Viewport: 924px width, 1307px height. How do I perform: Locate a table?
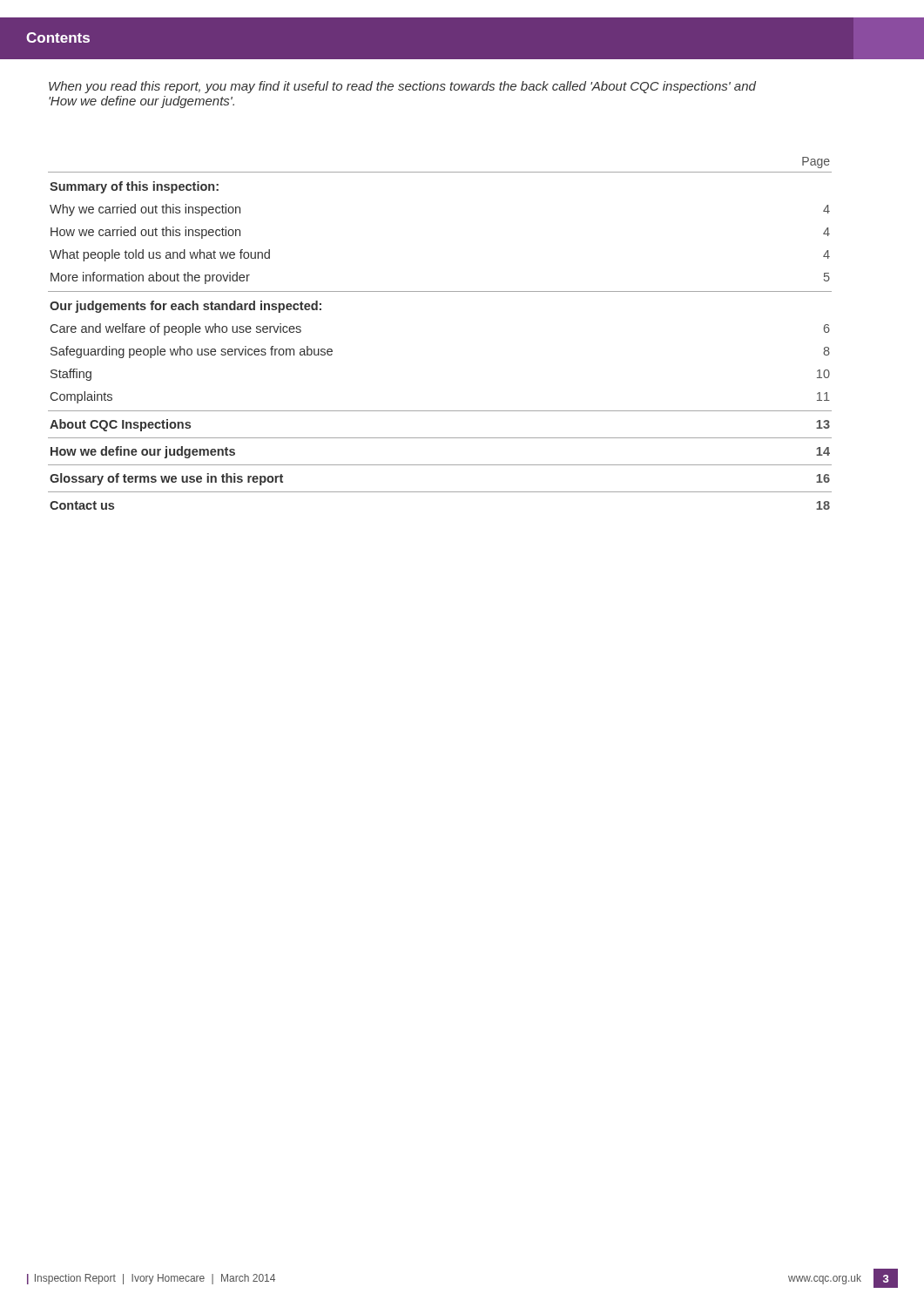pyautogui.click(x=440, y=336)
